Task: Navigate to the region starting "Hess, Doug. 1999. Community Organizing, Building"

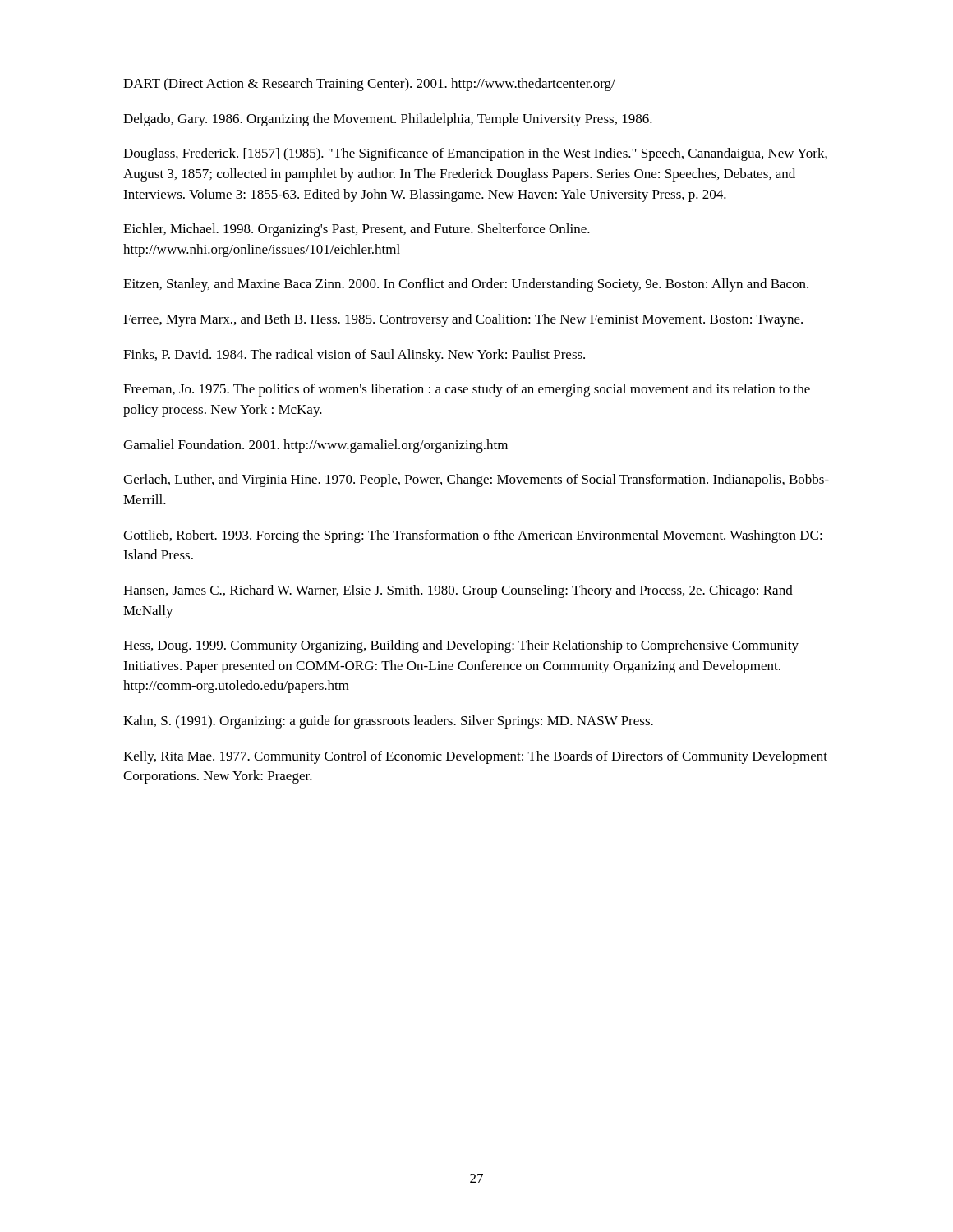Action: click(461, 666)
